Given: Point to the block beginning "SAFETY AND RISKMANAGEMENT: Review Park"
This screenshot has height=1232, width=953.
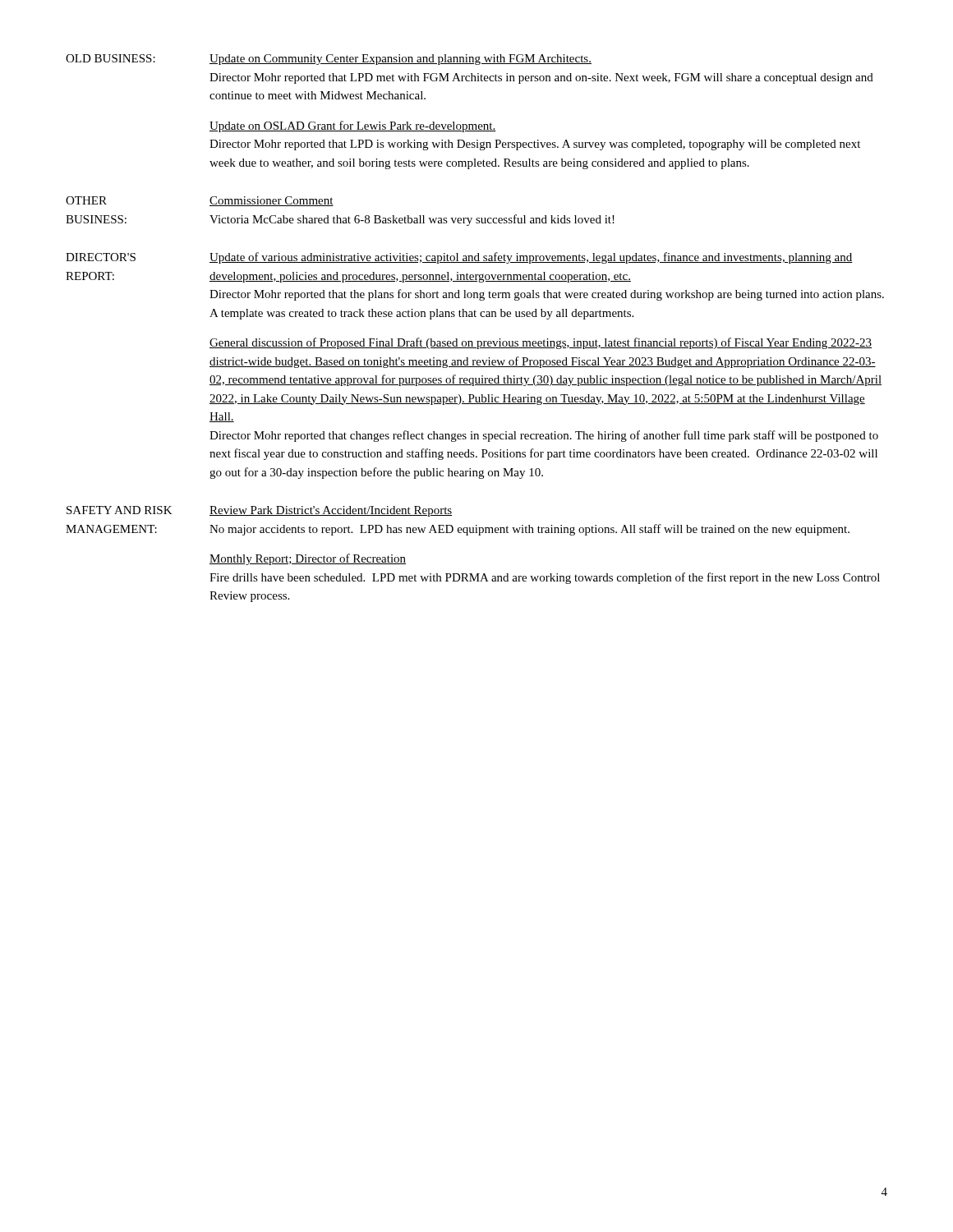Looking at the screenshot, I should coord(259,511).
